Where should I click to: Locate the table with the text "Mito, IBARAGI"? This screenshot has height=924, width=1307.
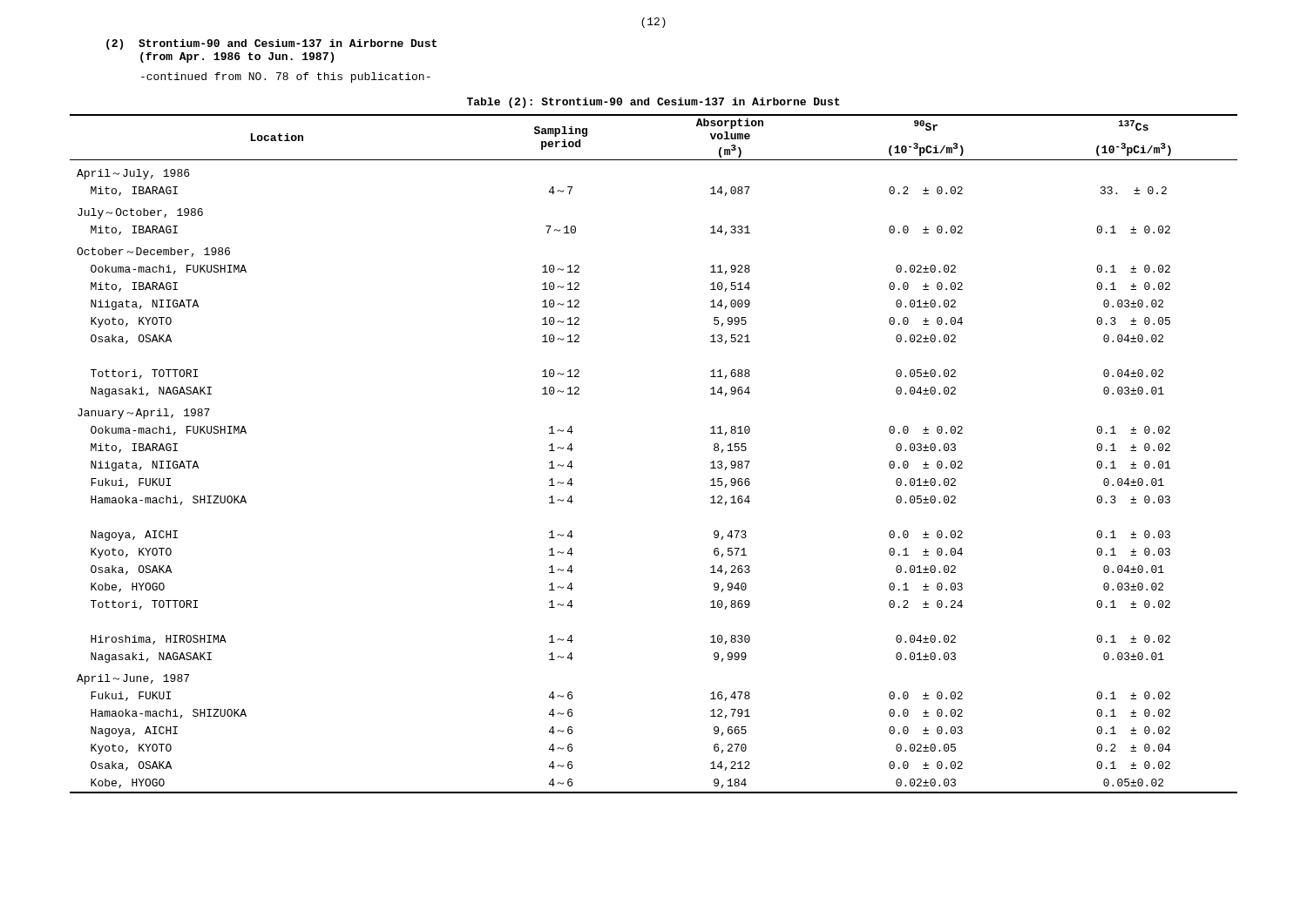coord(654,454)
